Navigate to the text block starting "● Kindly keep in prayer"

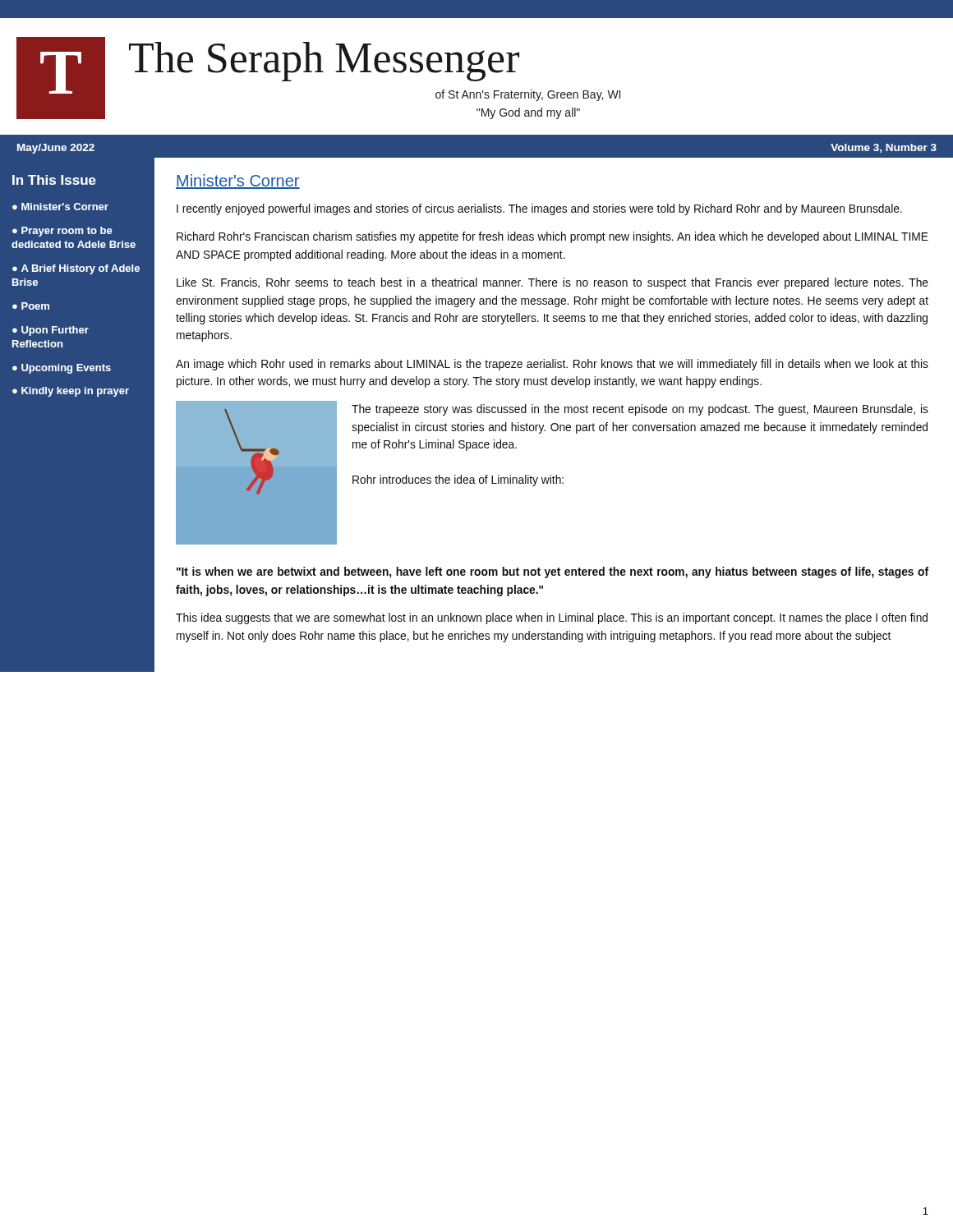pyautogui.click(x=70, y=391)
